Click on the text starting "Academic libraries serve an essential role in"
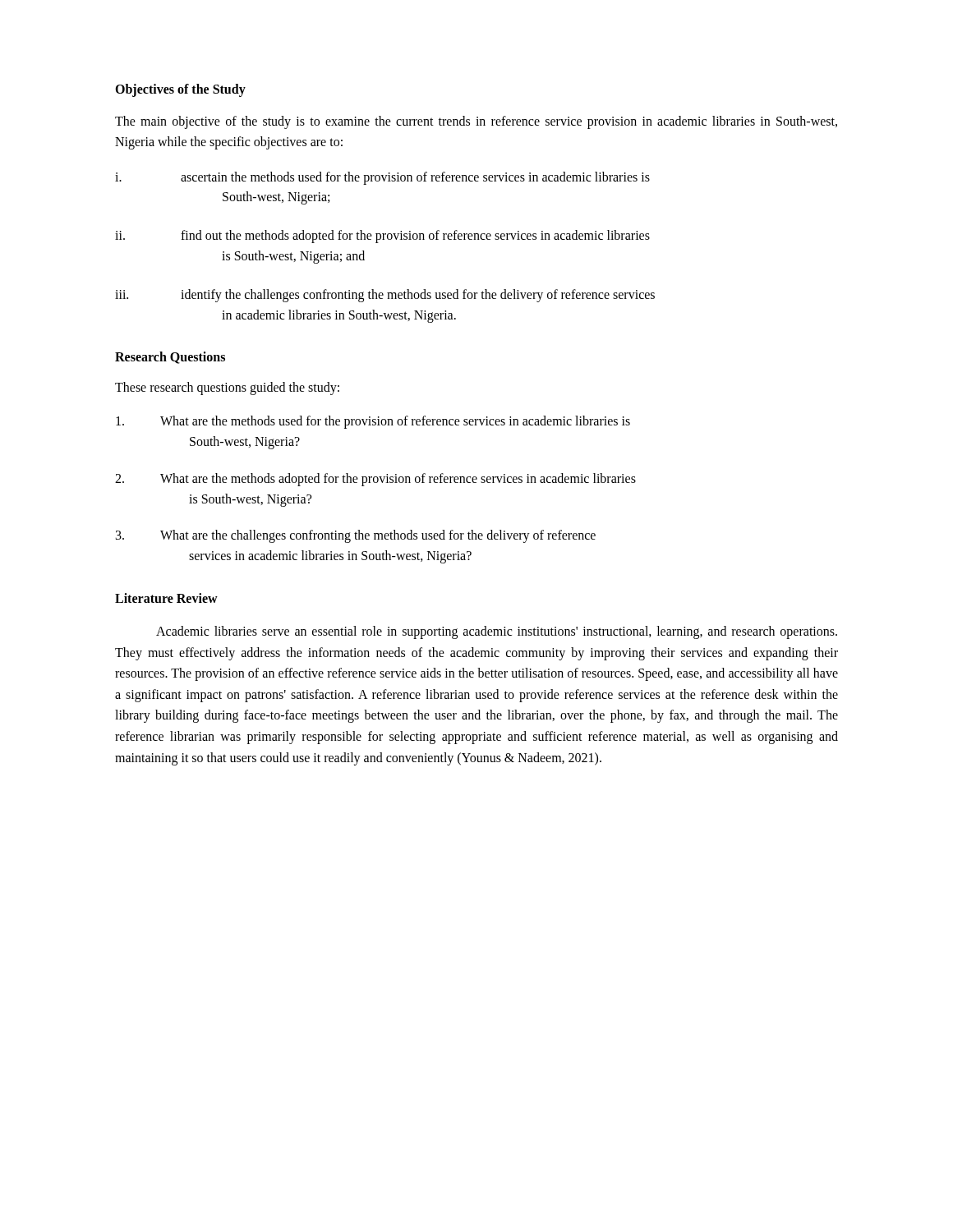This screenshot has height=1232, width=953. coord(476,694)
